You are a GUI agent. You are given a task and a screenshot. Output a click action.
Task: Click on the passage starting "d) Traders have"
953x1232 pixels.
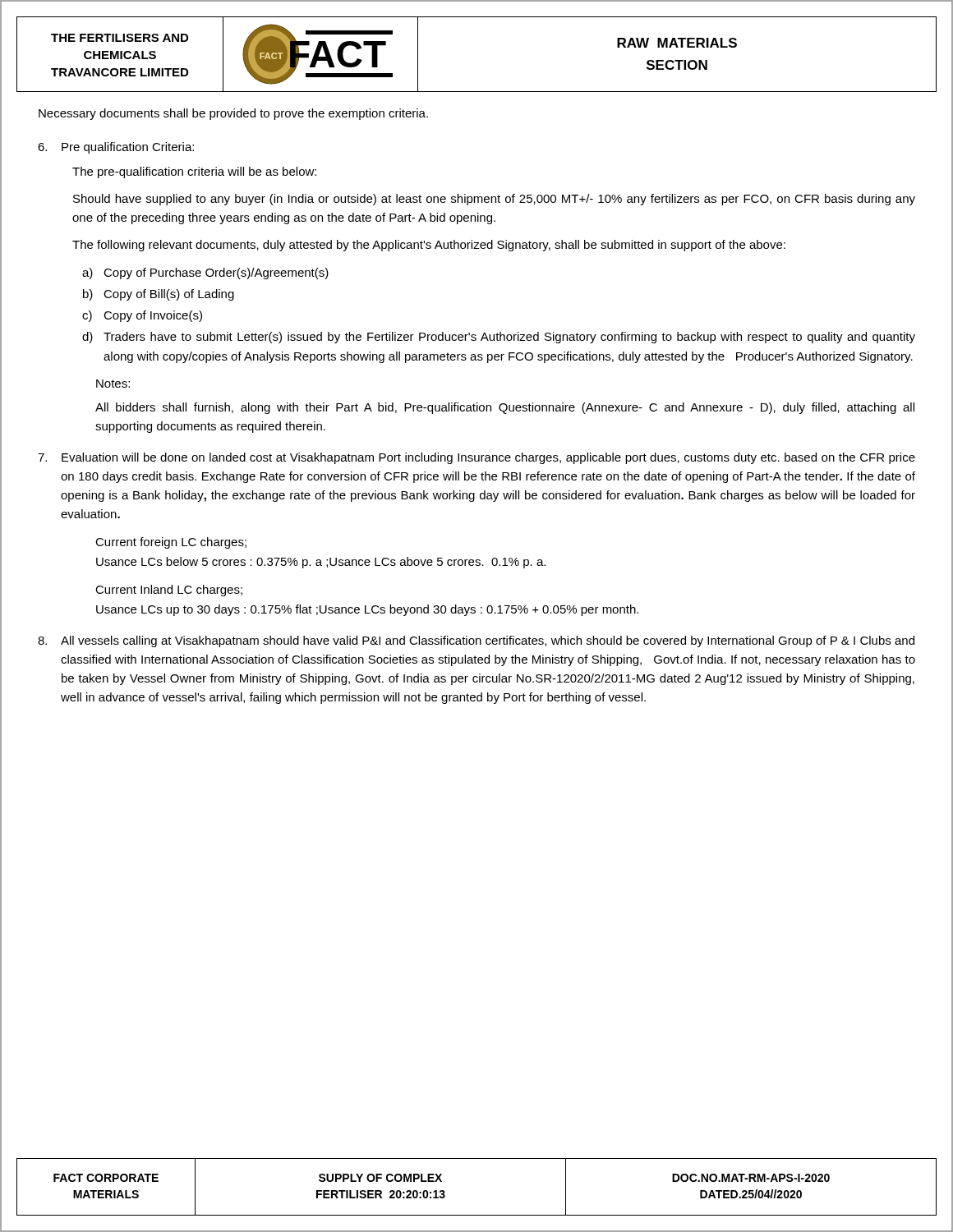(499, 346)
